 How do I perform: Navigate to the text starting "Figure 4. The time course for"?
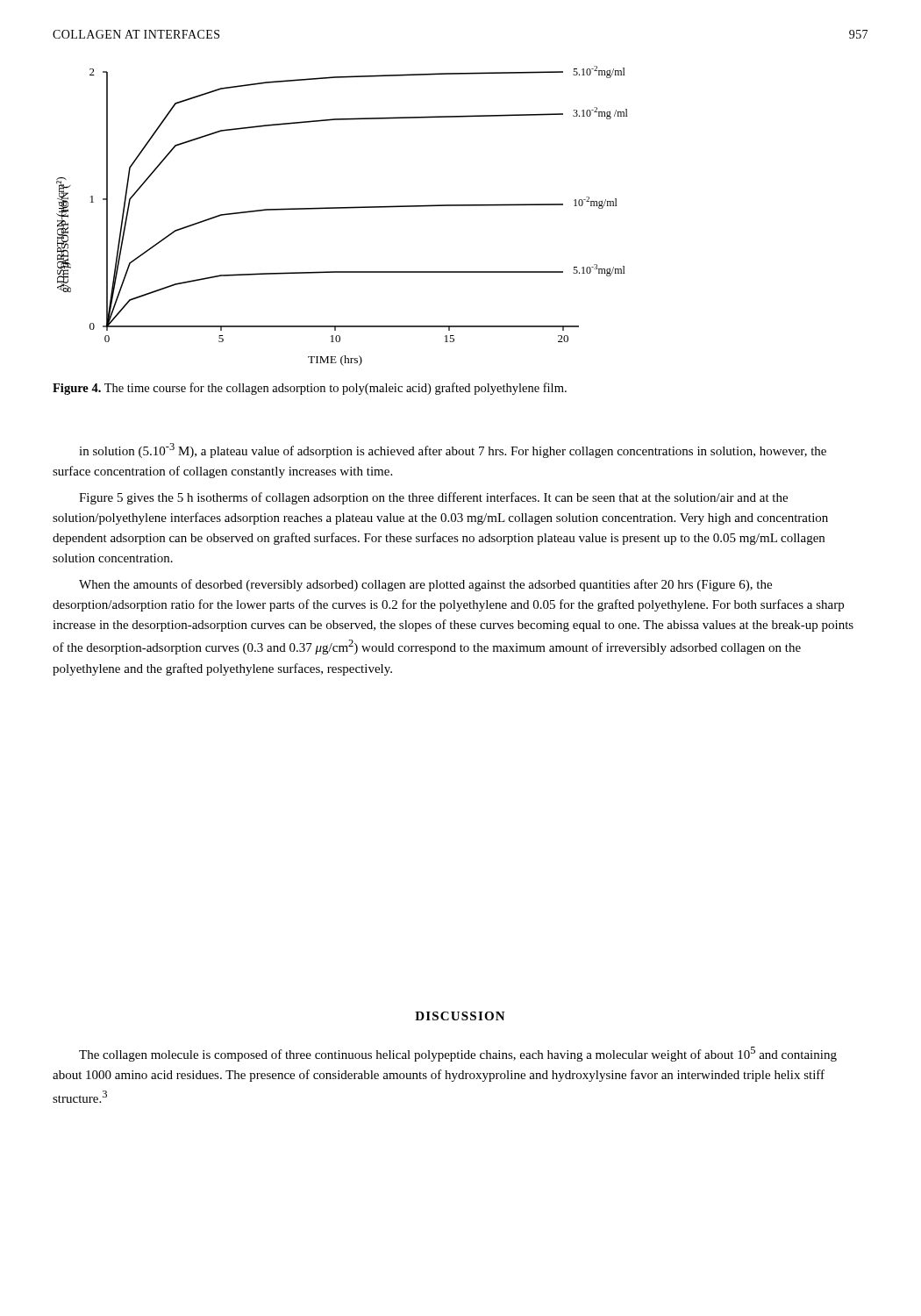(x=310, y=388)
